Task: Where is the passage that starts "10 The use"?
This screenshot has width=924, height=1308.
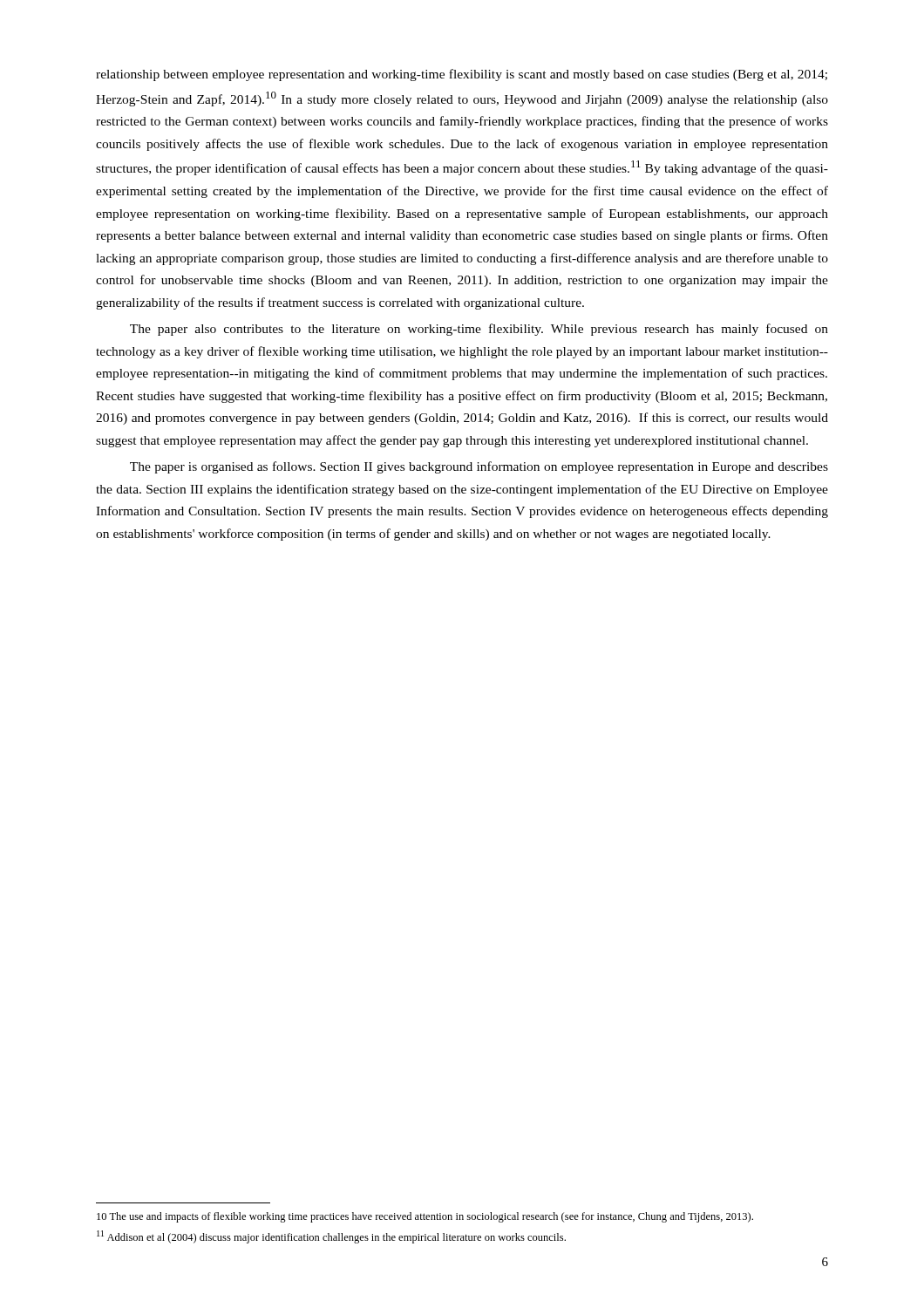Action: 462,1227
